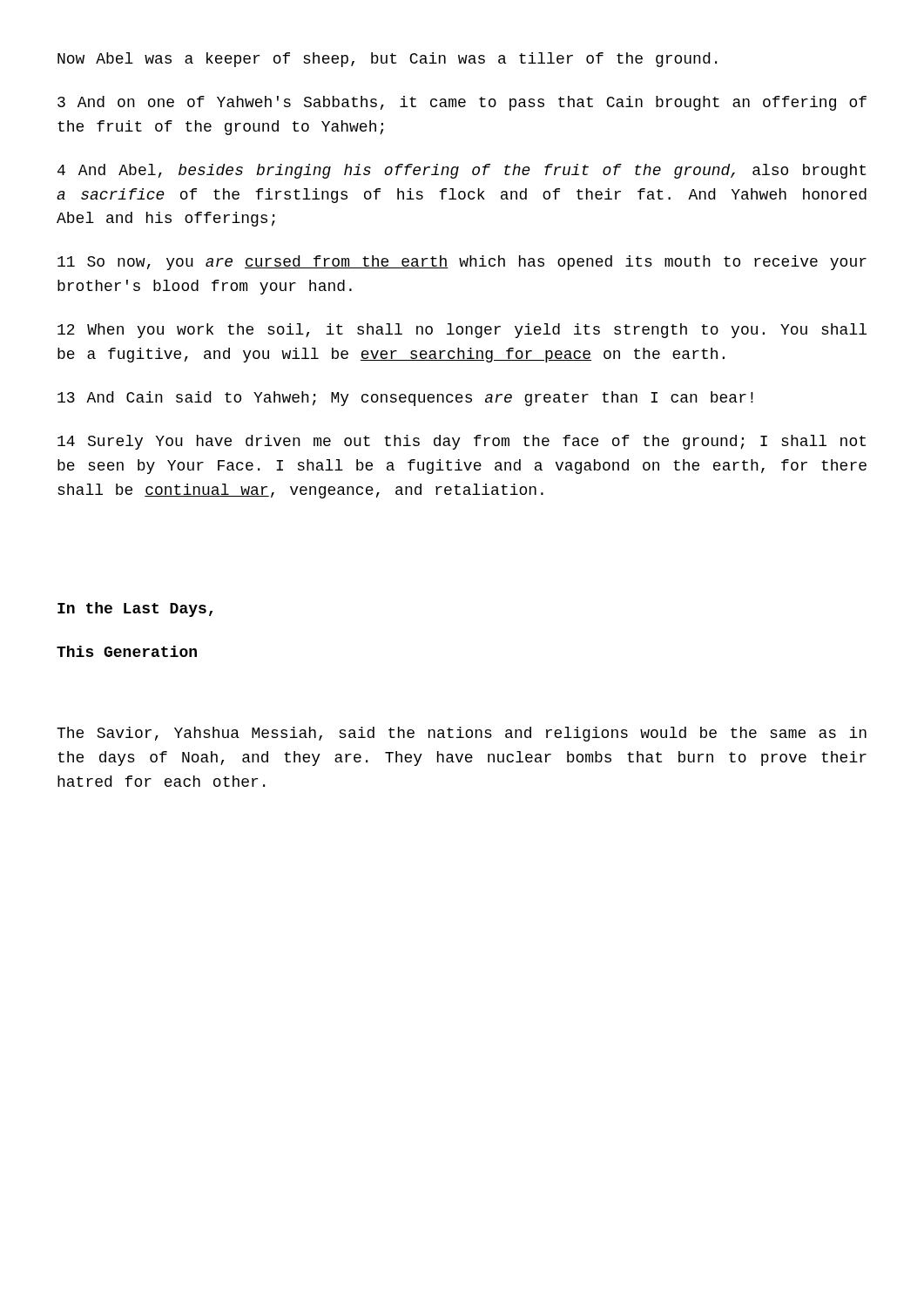This screenshot has width=924, height=1307.
Task: Select the text block that reads "The Savior, Yahshua"
Action: click(462, 758)
